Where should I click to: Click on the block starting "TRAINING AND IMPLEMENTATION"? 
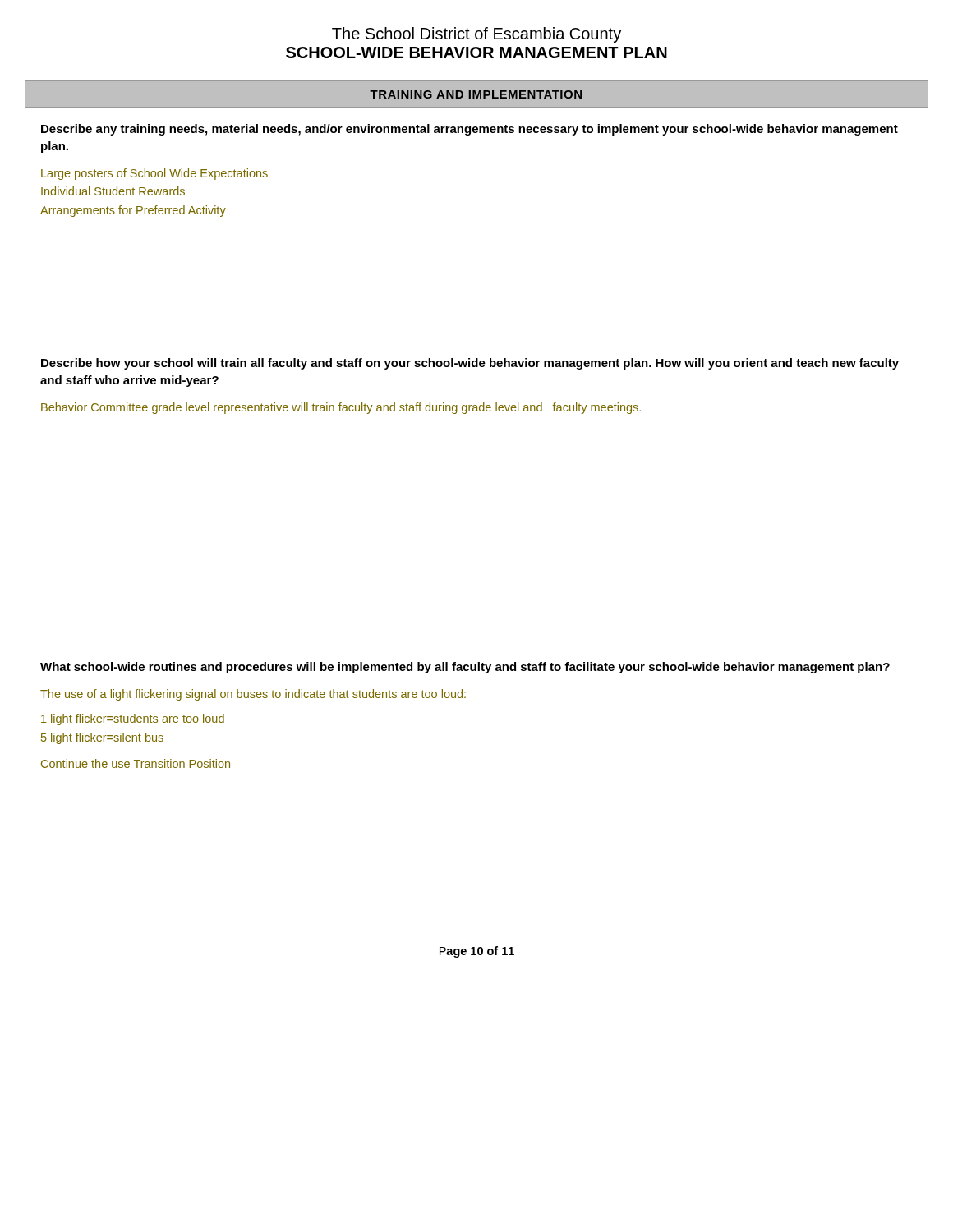point(476,94)
